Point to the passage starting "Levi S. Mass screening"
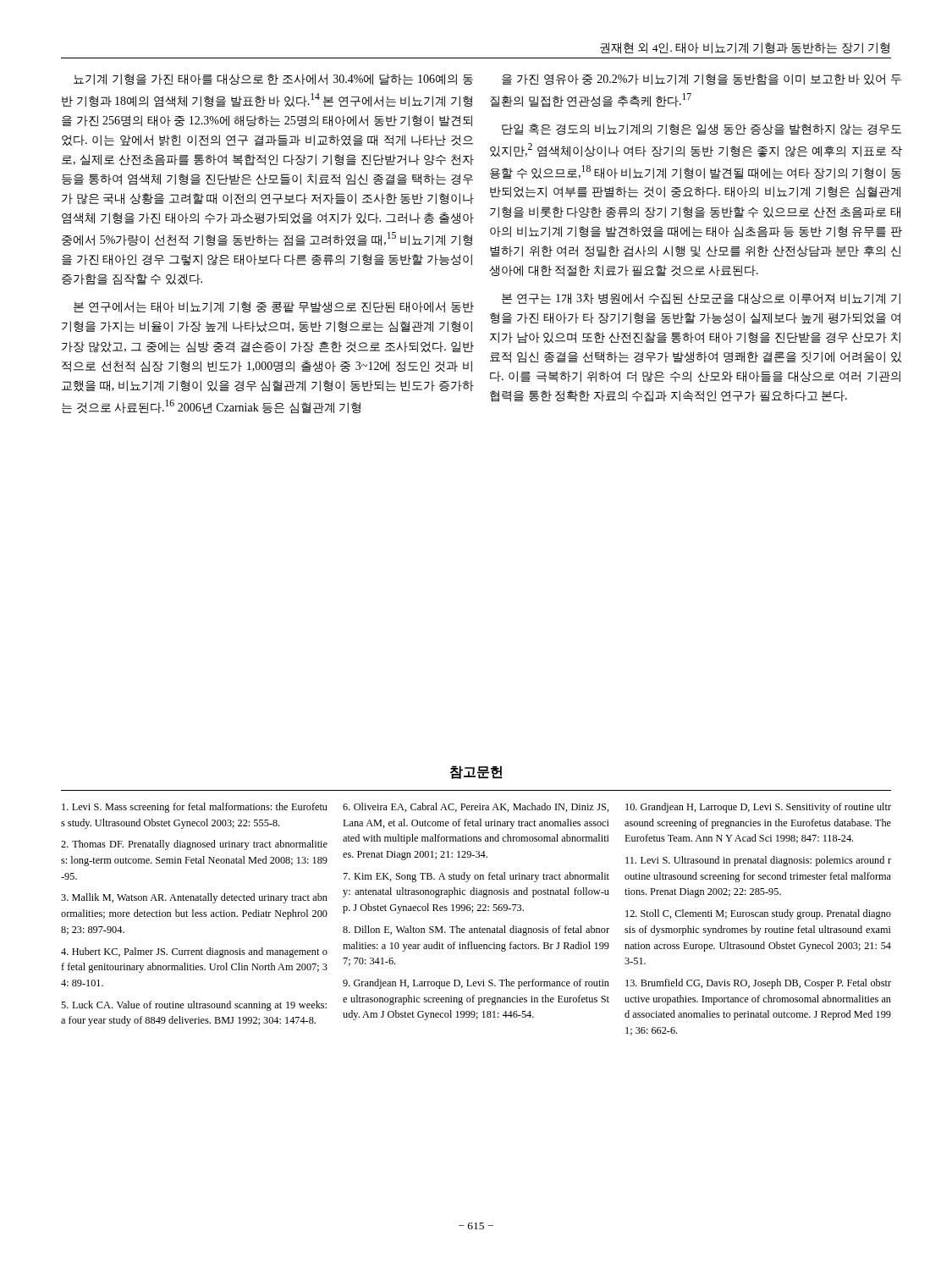 (x=194, y=815)
